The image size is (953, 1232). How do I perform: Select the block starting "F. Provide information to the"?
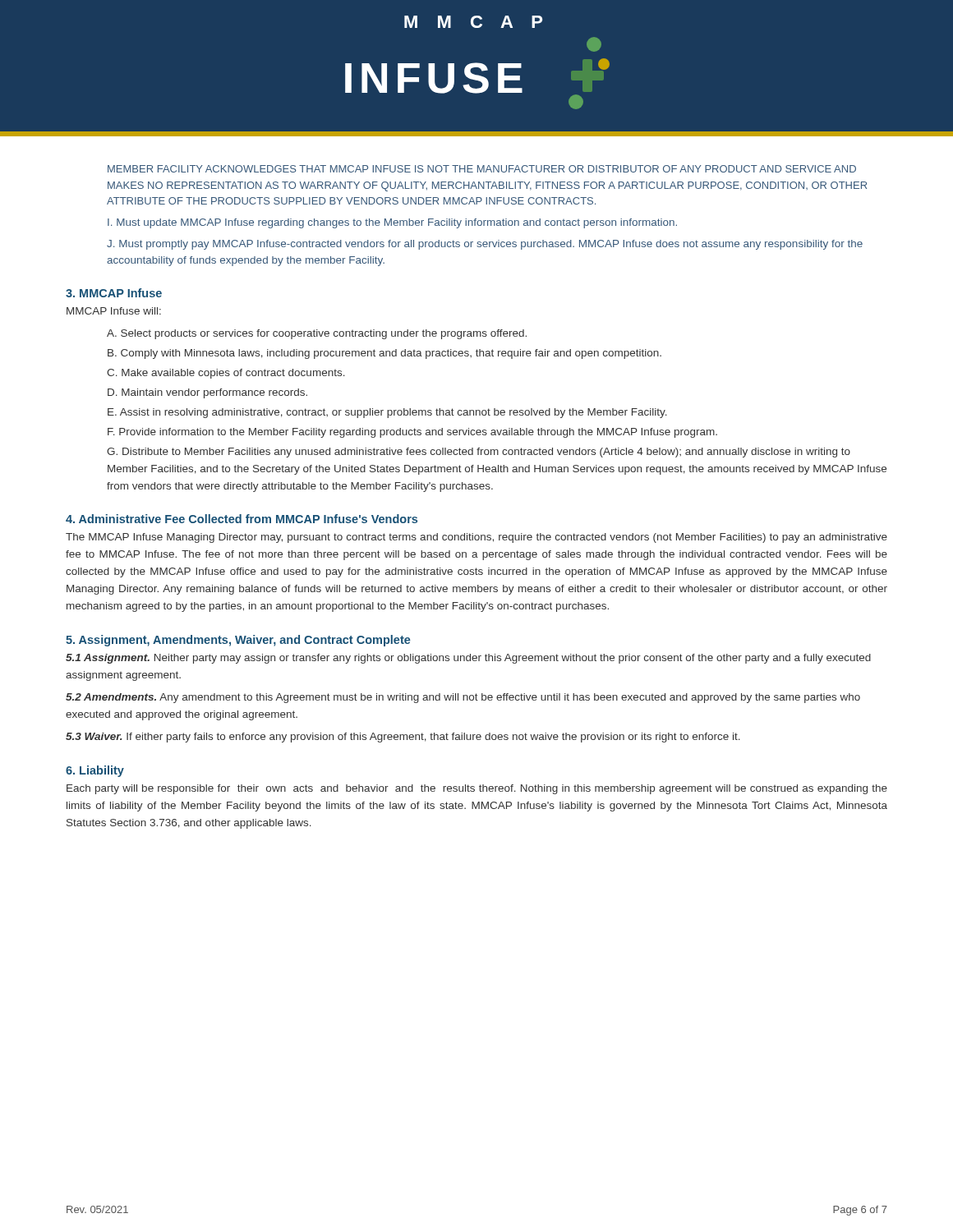[x=412, y=431]
